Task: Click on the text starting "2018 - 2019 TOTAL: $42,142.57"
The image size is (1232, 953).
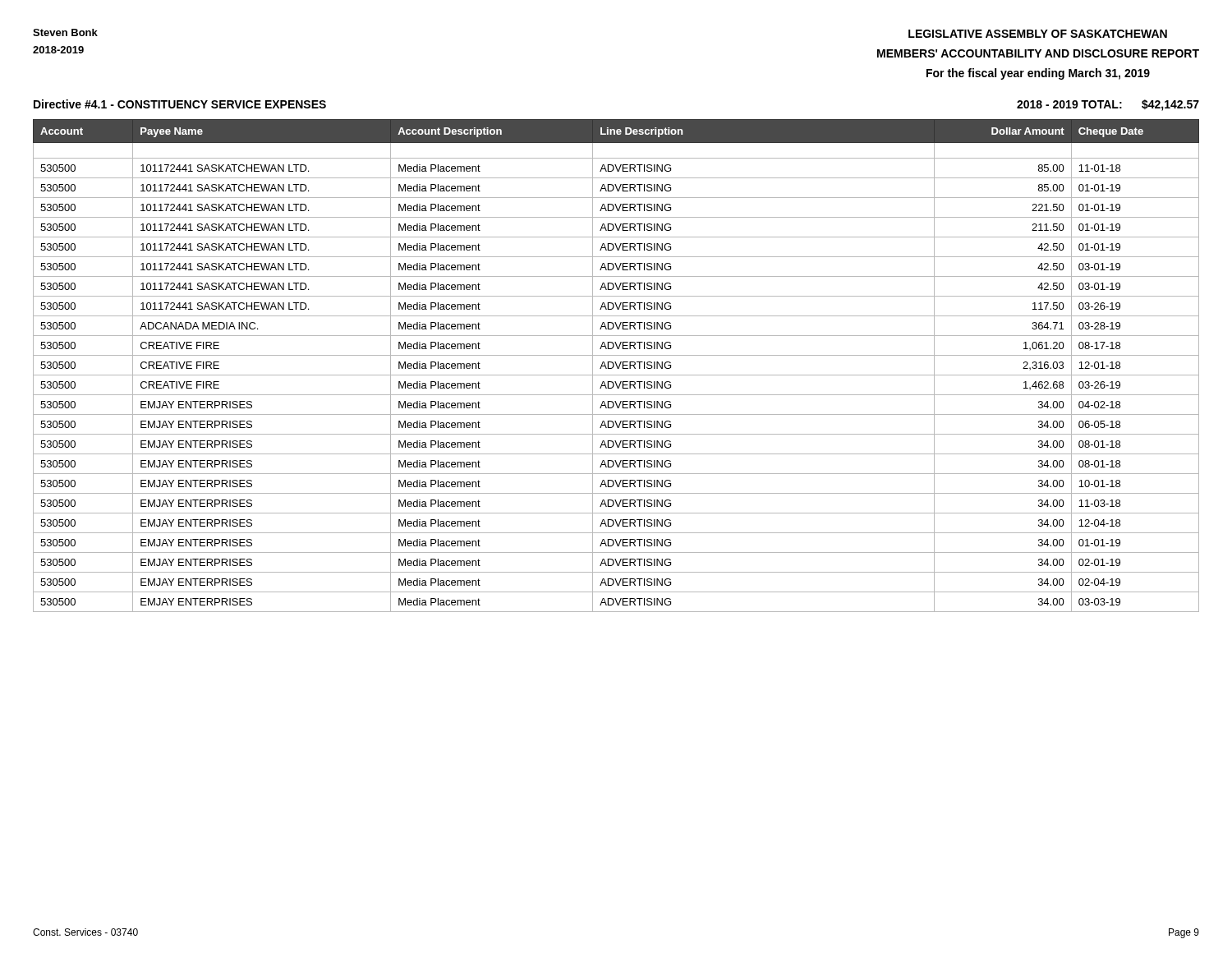Action: (x=1108, y=105)
